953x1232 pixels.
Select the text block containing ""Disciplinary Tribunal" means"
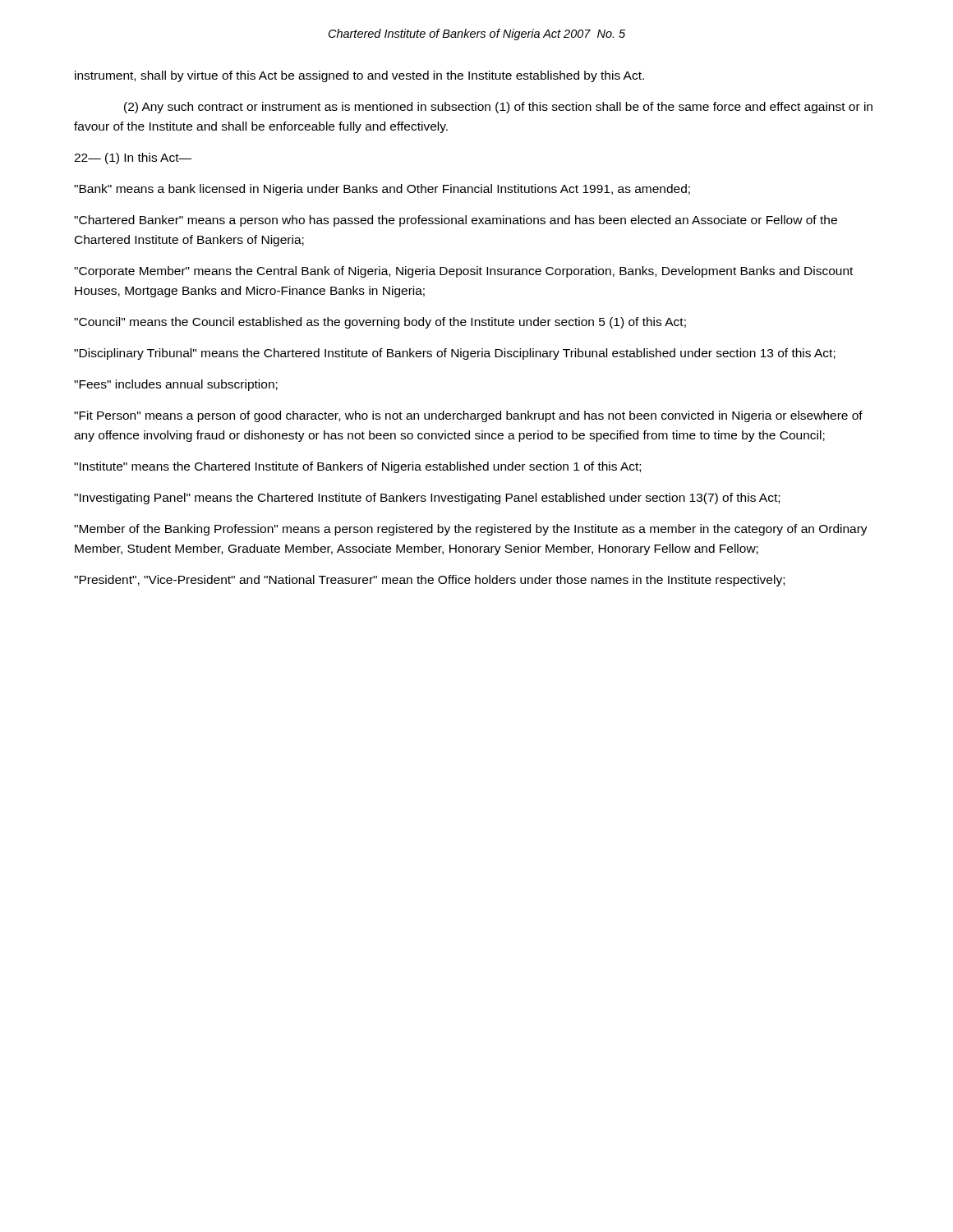click(476, 353)
